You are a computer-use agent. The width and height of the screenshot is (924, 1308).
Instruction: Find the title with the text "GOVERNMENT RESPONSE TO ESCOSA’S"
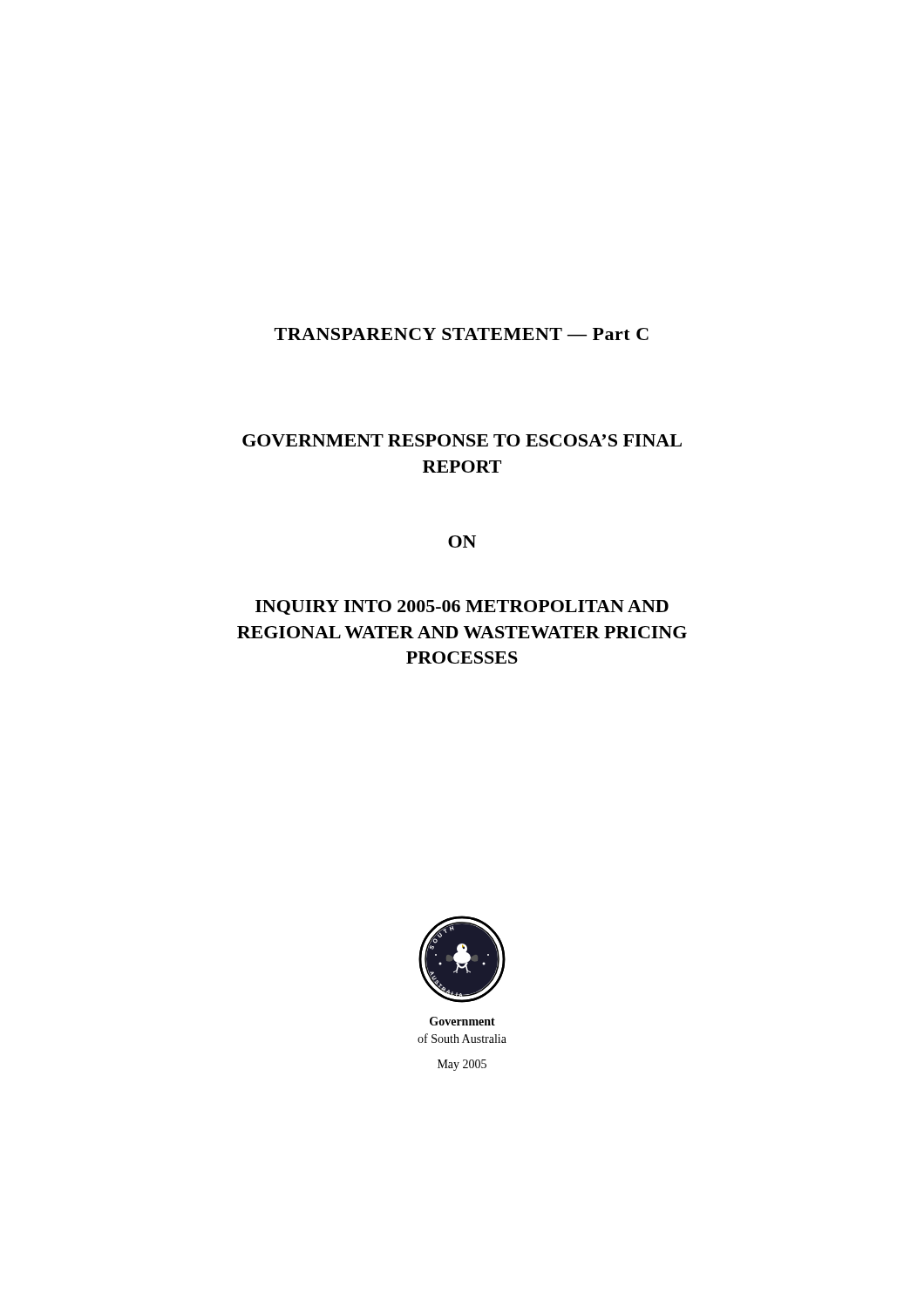click(462, 453)
